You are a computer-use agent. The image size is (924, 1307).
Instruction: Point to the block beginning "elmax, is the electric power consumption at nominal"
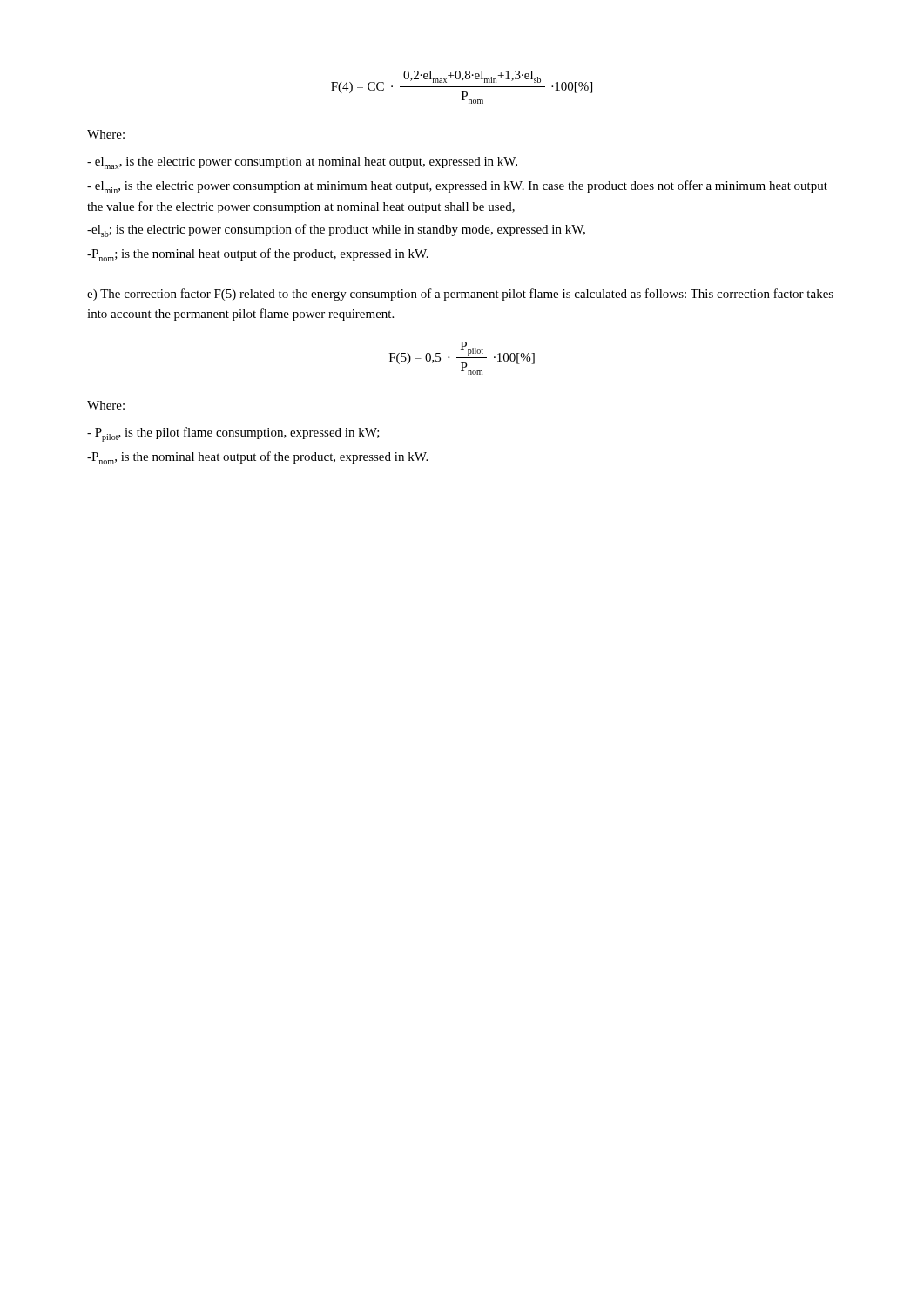tap(303, 162)
